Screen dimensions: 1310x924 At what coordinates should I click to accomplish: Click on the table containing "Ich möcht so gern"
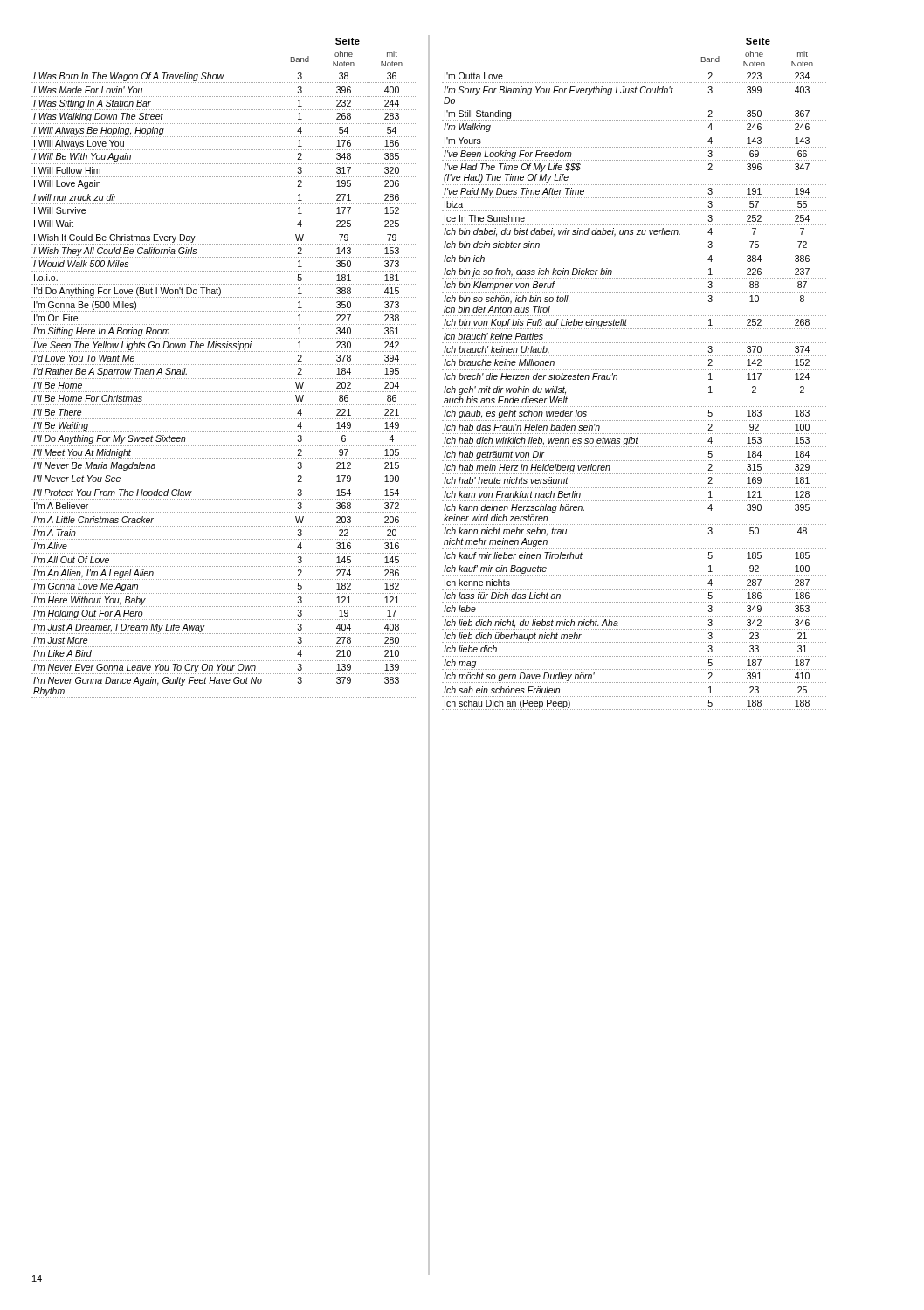click(644, 655)
